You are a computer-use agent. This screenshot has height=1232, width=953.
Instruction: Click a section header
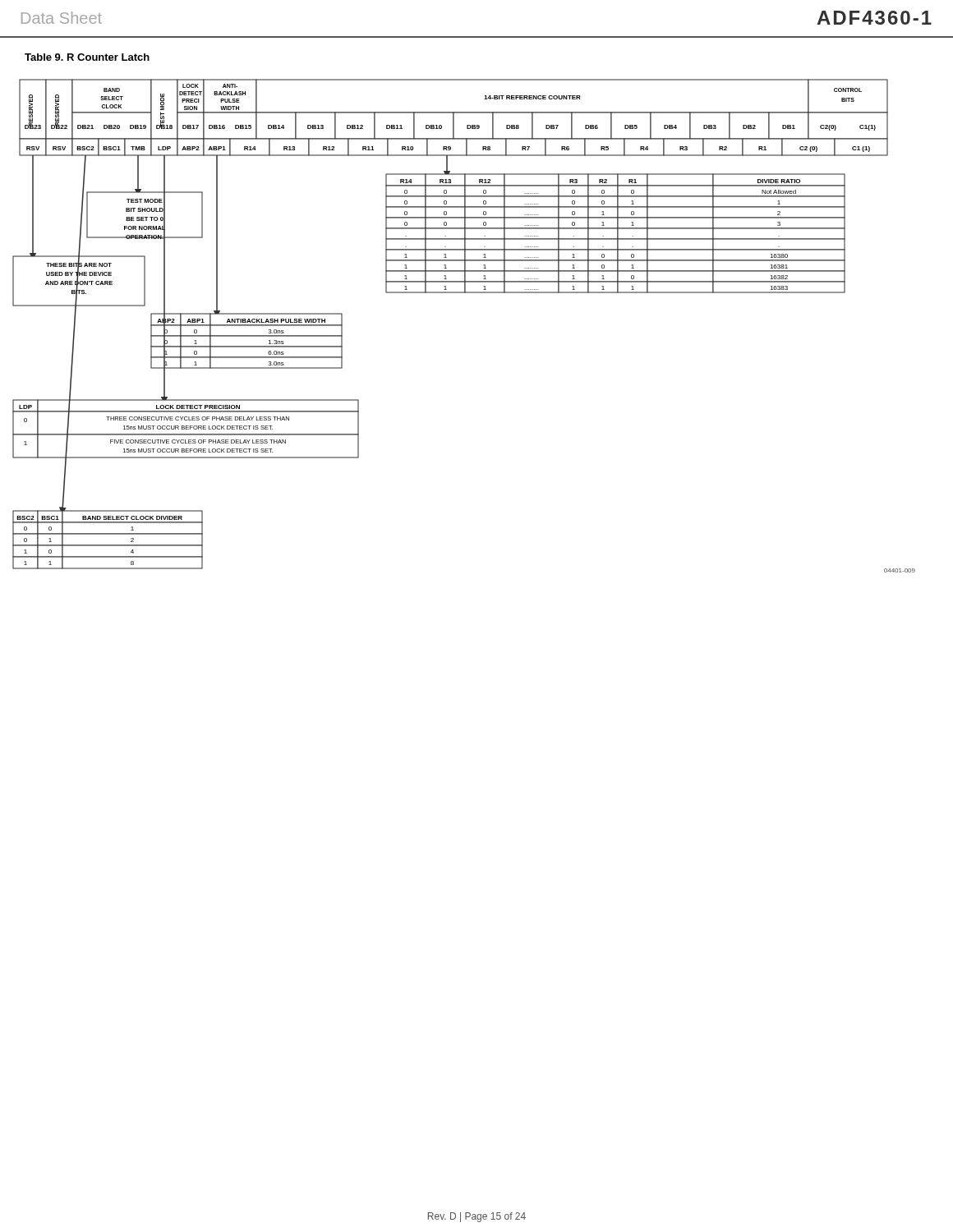87,57
